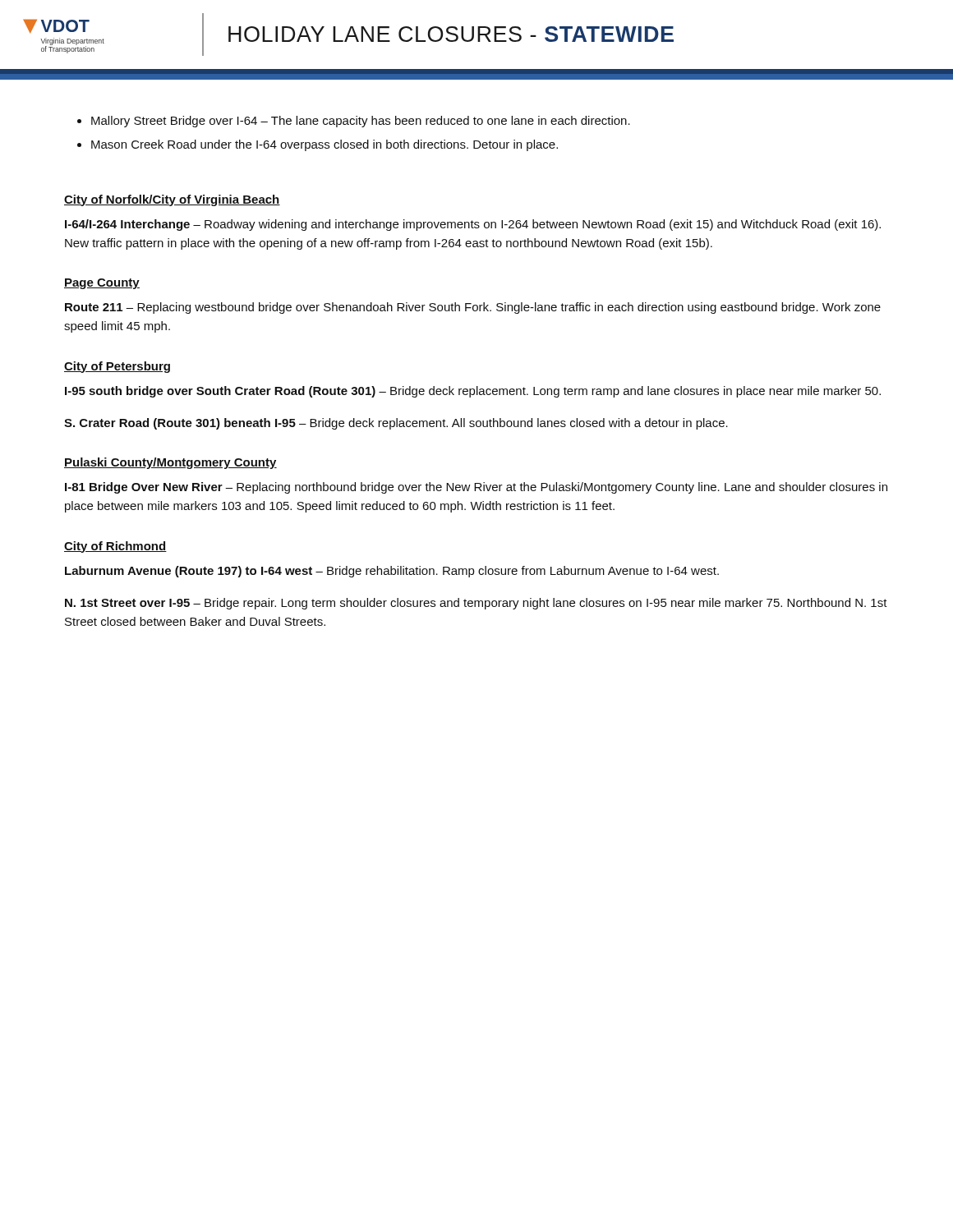The image size is (953, 1232).
Task: Click on the text starting "Mallory Street Bridge over I-64 – The lane"
Action: pyautogui.click(x=360, y=120)
